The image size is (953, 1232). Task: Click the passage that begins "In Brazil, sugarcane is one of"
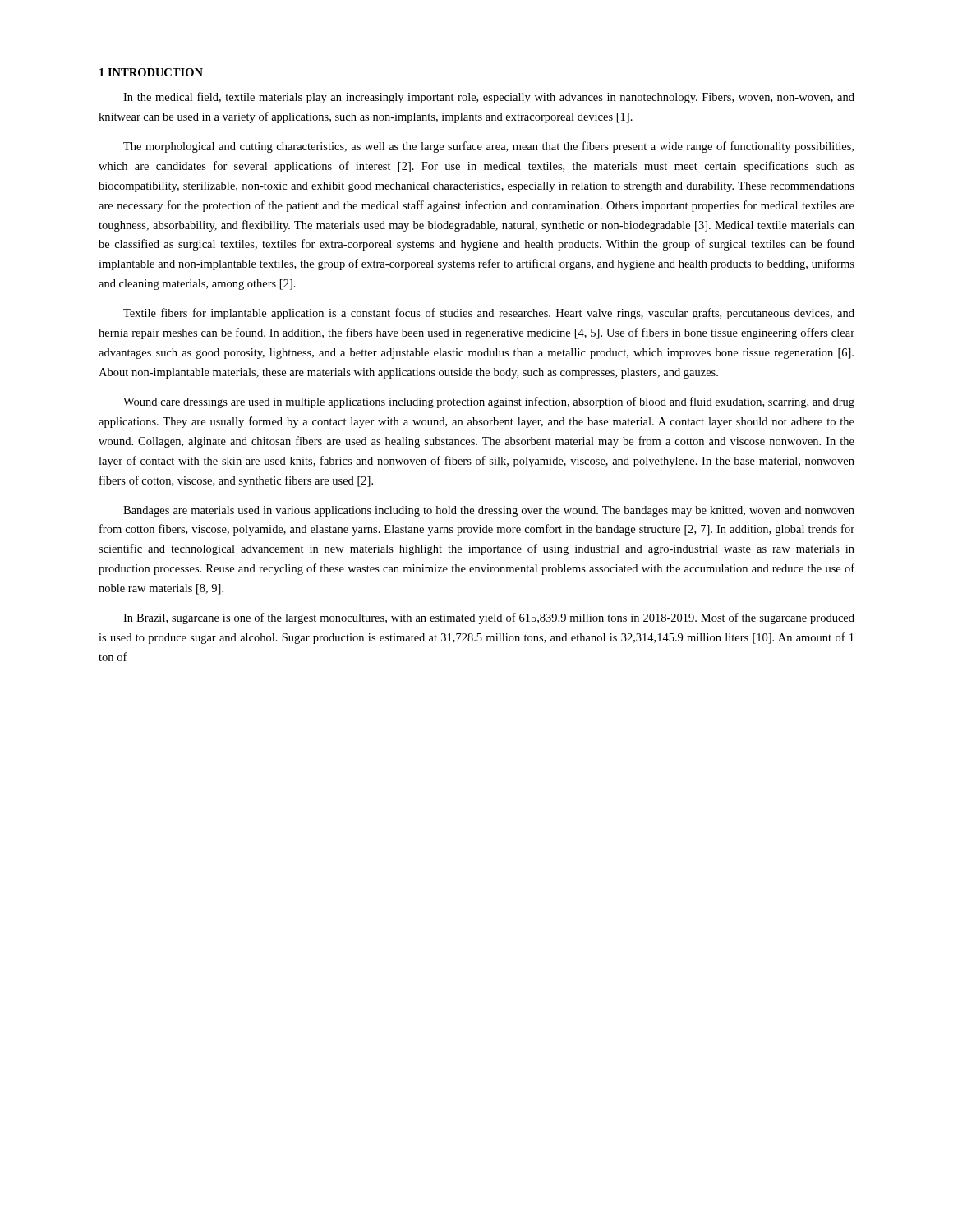pyautogui.click(x=476, y=637)
